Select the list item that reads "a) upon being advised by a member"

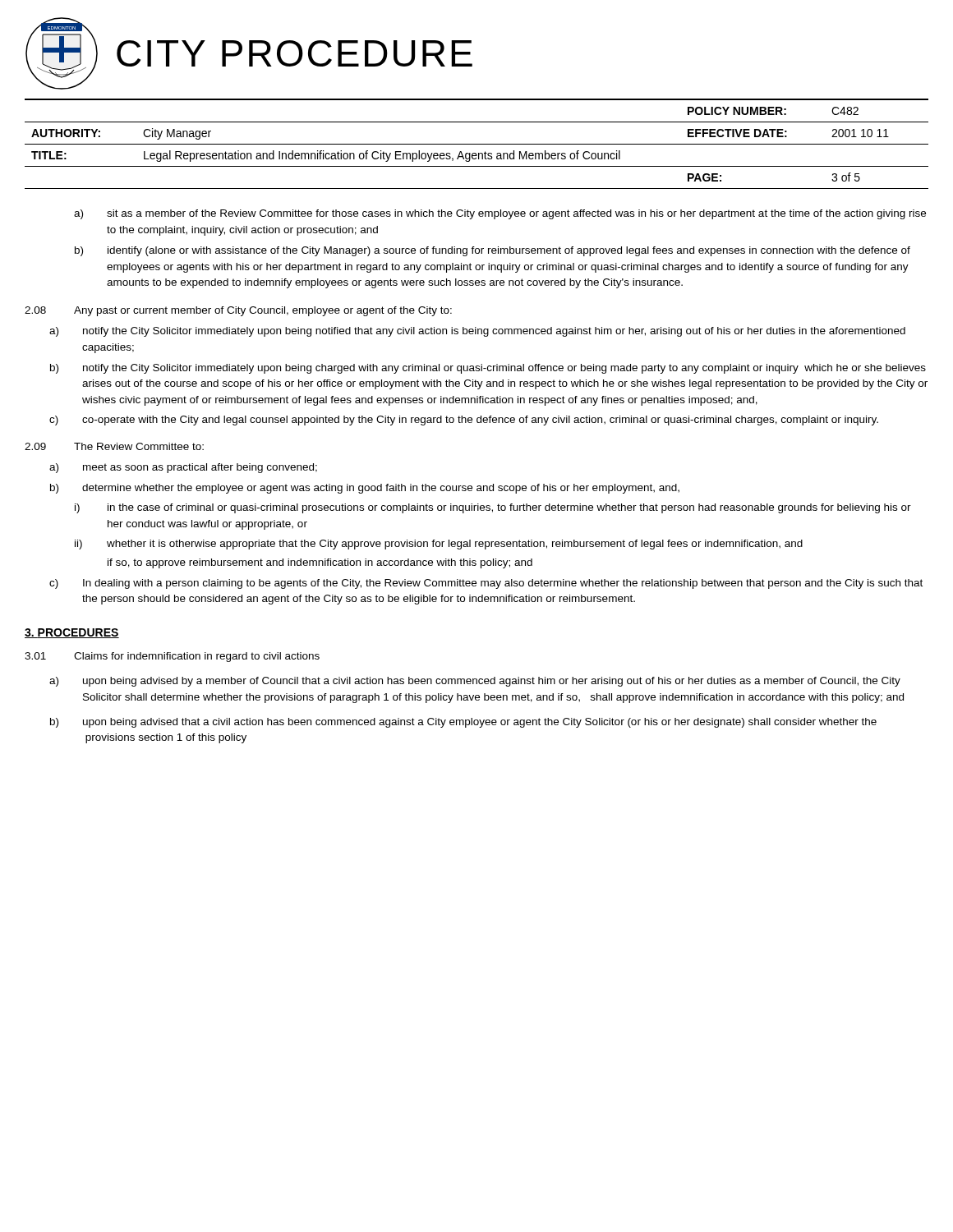[476, 689]
